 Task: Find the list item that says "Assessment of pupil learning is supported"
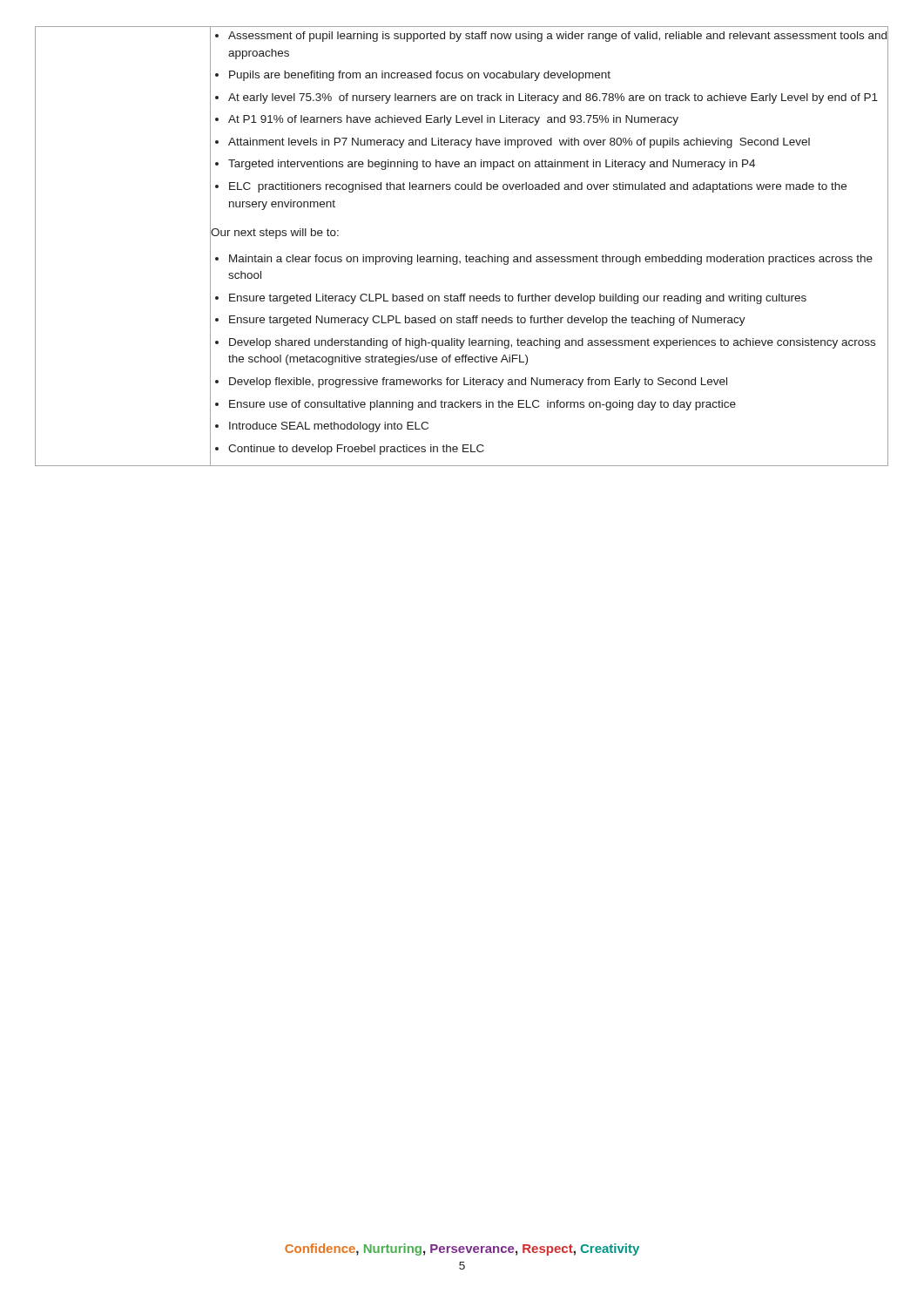point(558,44)
